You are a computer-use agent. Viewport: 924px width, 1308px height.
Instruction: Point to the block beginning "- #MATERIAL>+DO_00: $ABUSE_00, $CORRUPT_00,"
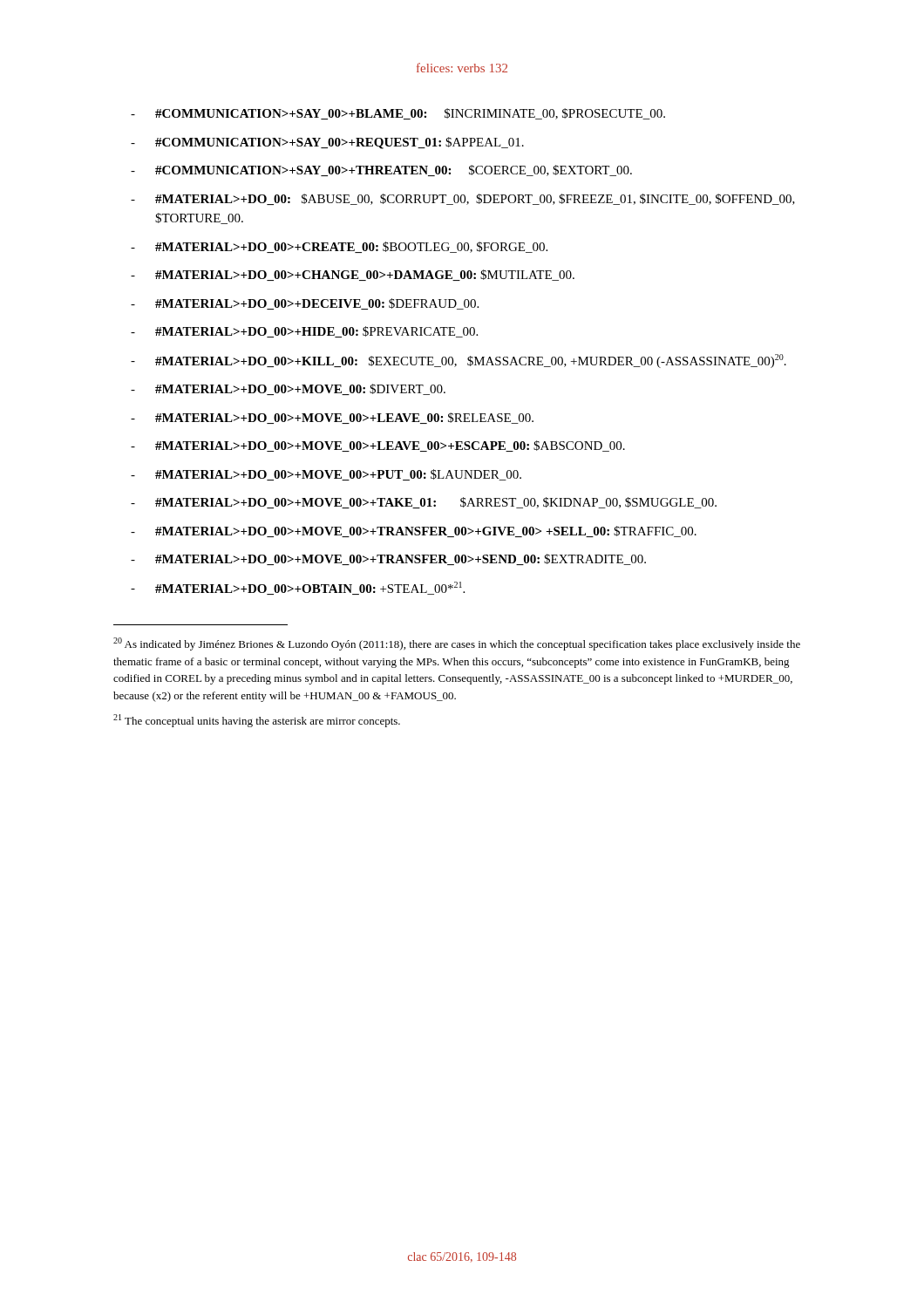[471, 208]
